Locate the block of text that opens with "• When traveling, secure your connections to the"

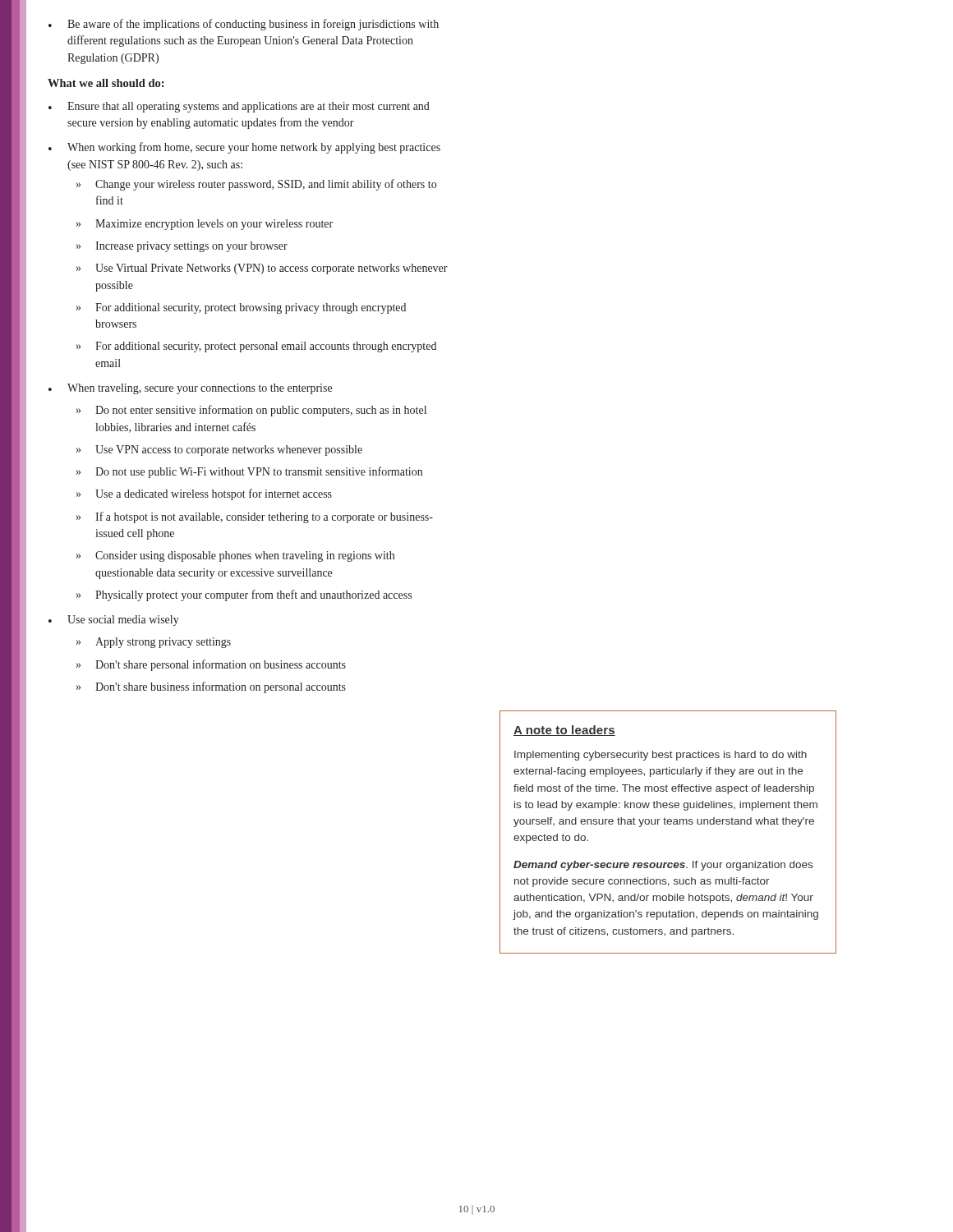pyautogui.click(x=190, y=390)
